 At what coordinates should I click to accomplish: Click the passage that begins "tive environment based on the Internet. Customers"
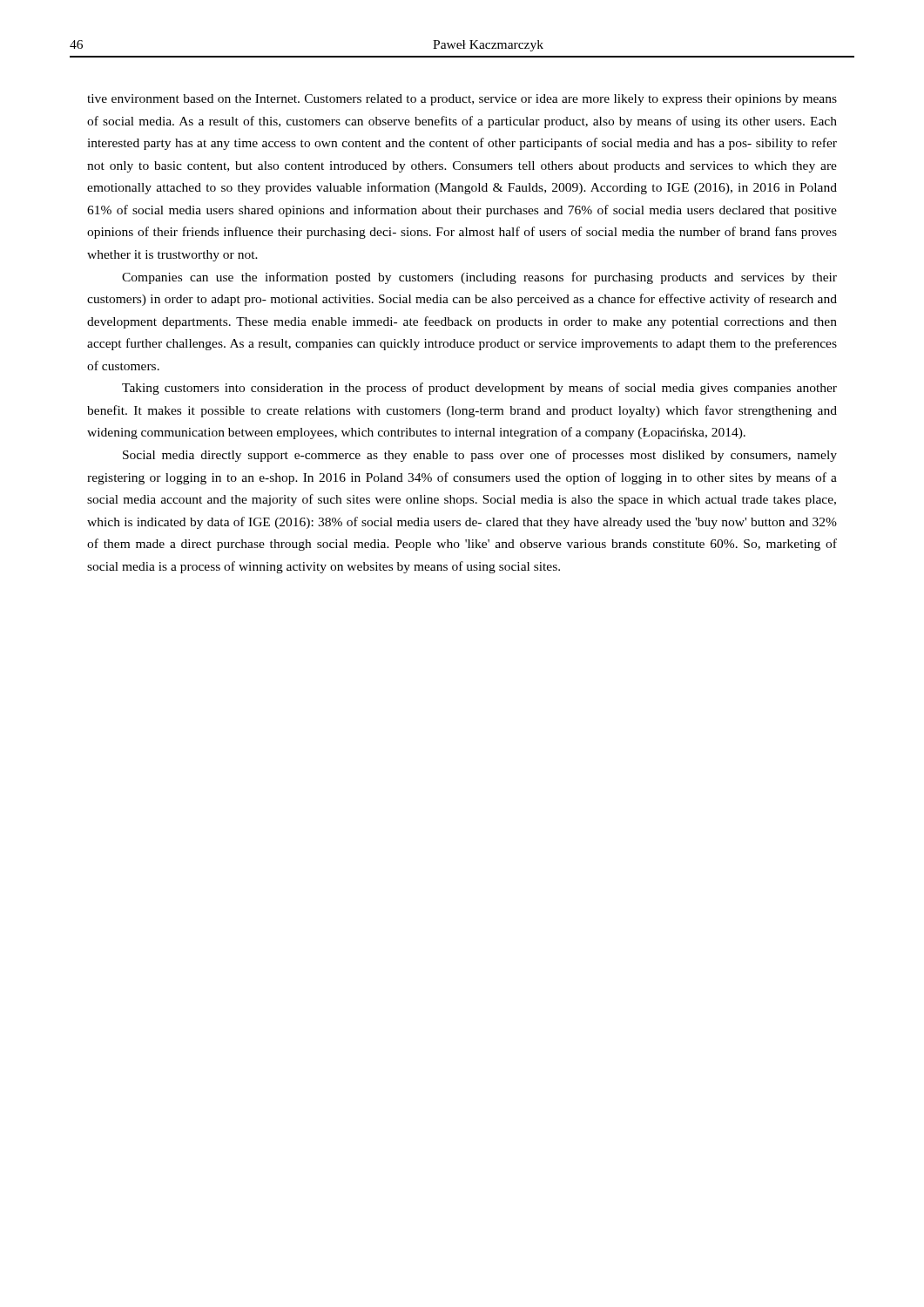[462, 176]
